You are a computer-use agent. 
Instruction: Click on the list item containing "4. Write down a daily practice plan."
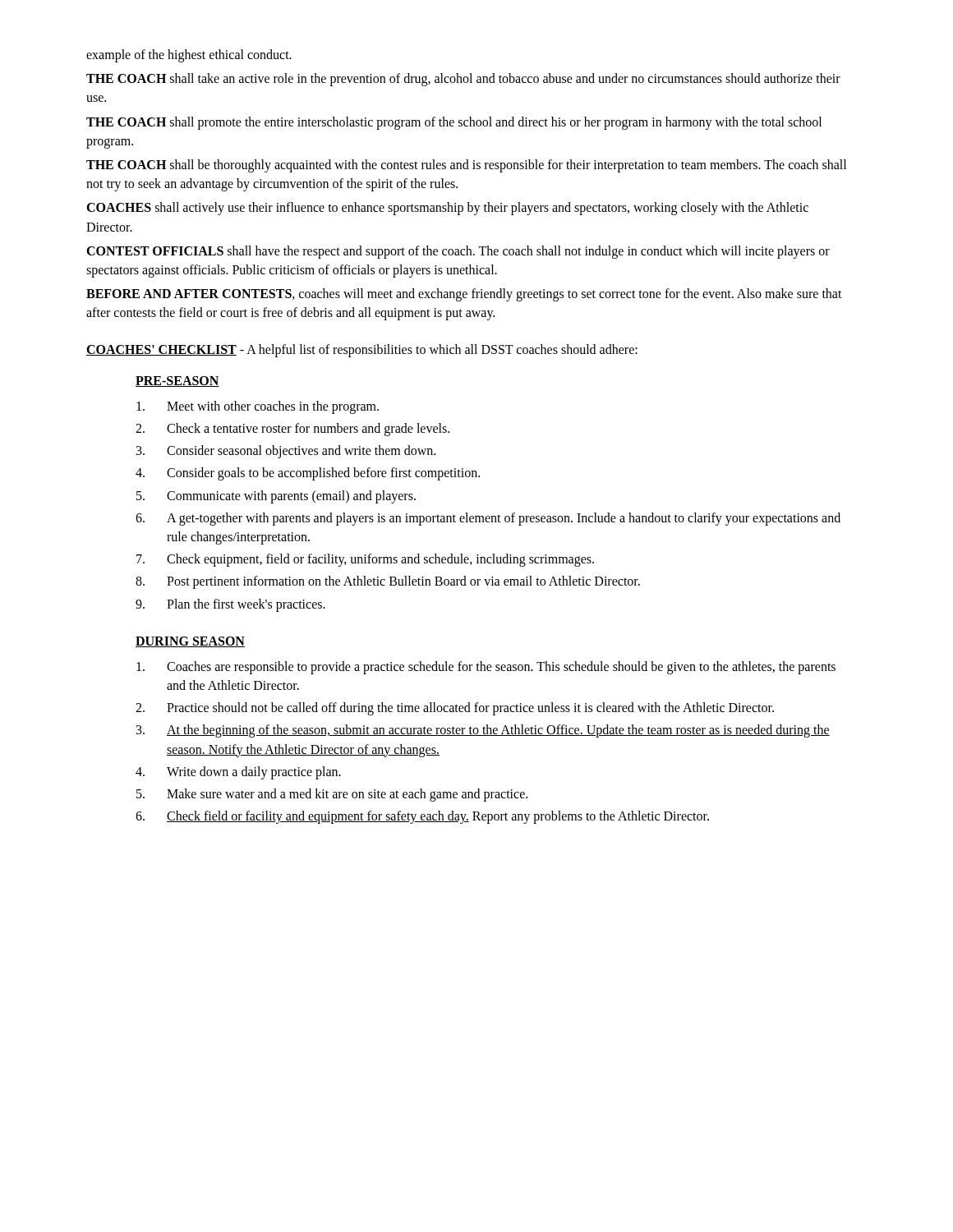coord(238,773)
